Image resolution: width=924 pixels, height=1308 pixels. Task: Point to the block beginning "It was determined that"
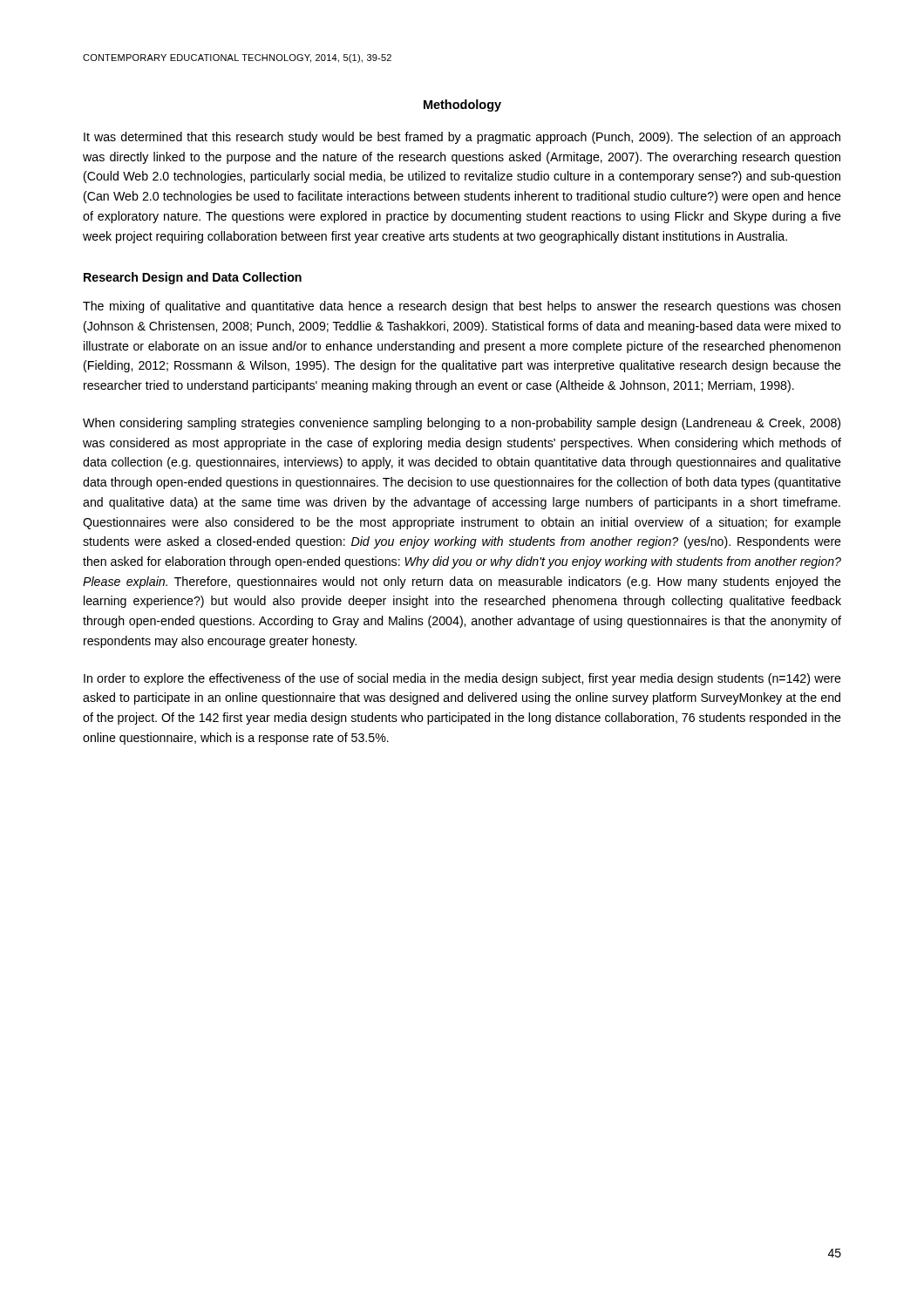coord(462,186)
